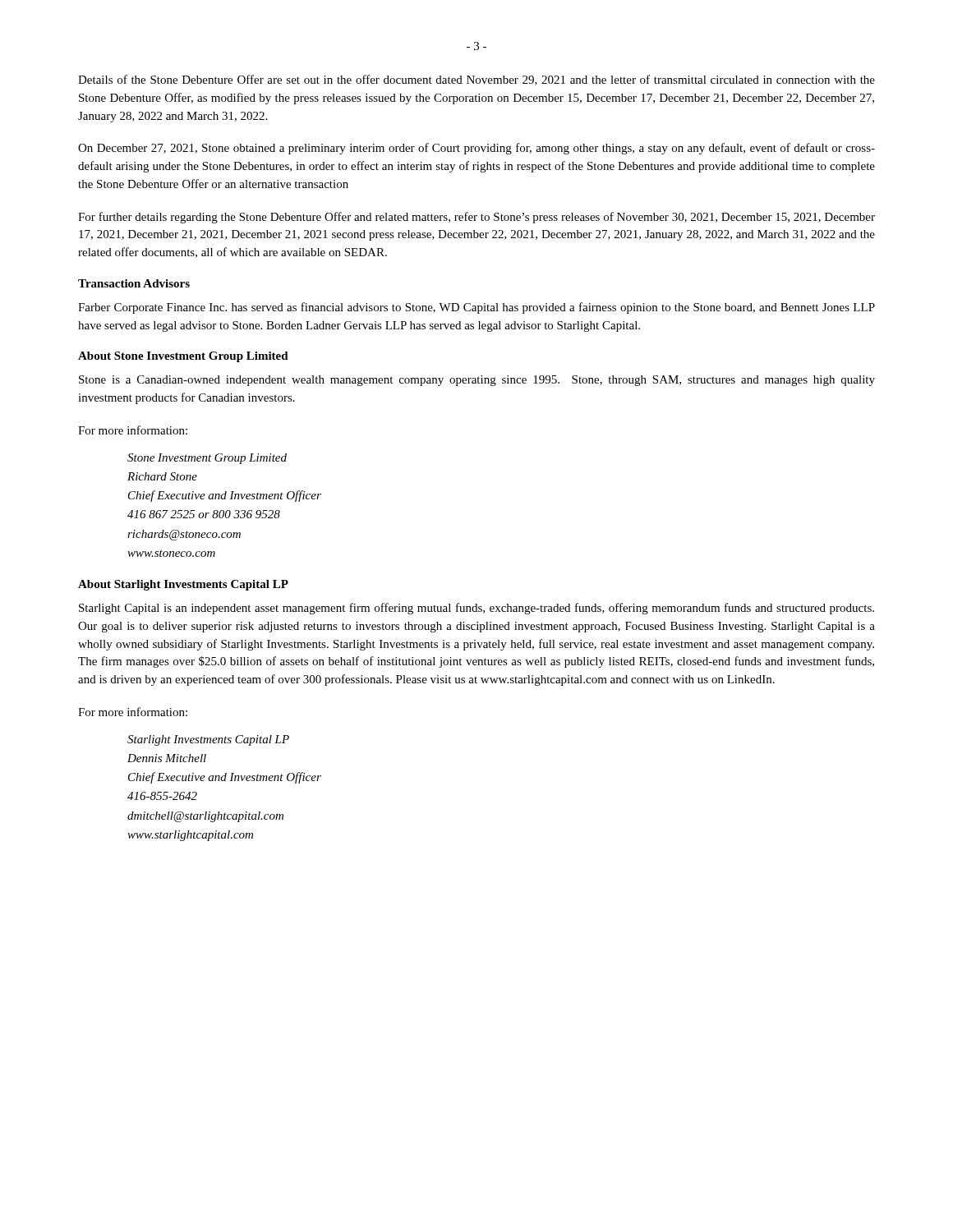Point to the region starting "Details of the Stone Debenture Offer"
Image resolution: width=953 pixels, height=1232 pixels.
(476, 98)
